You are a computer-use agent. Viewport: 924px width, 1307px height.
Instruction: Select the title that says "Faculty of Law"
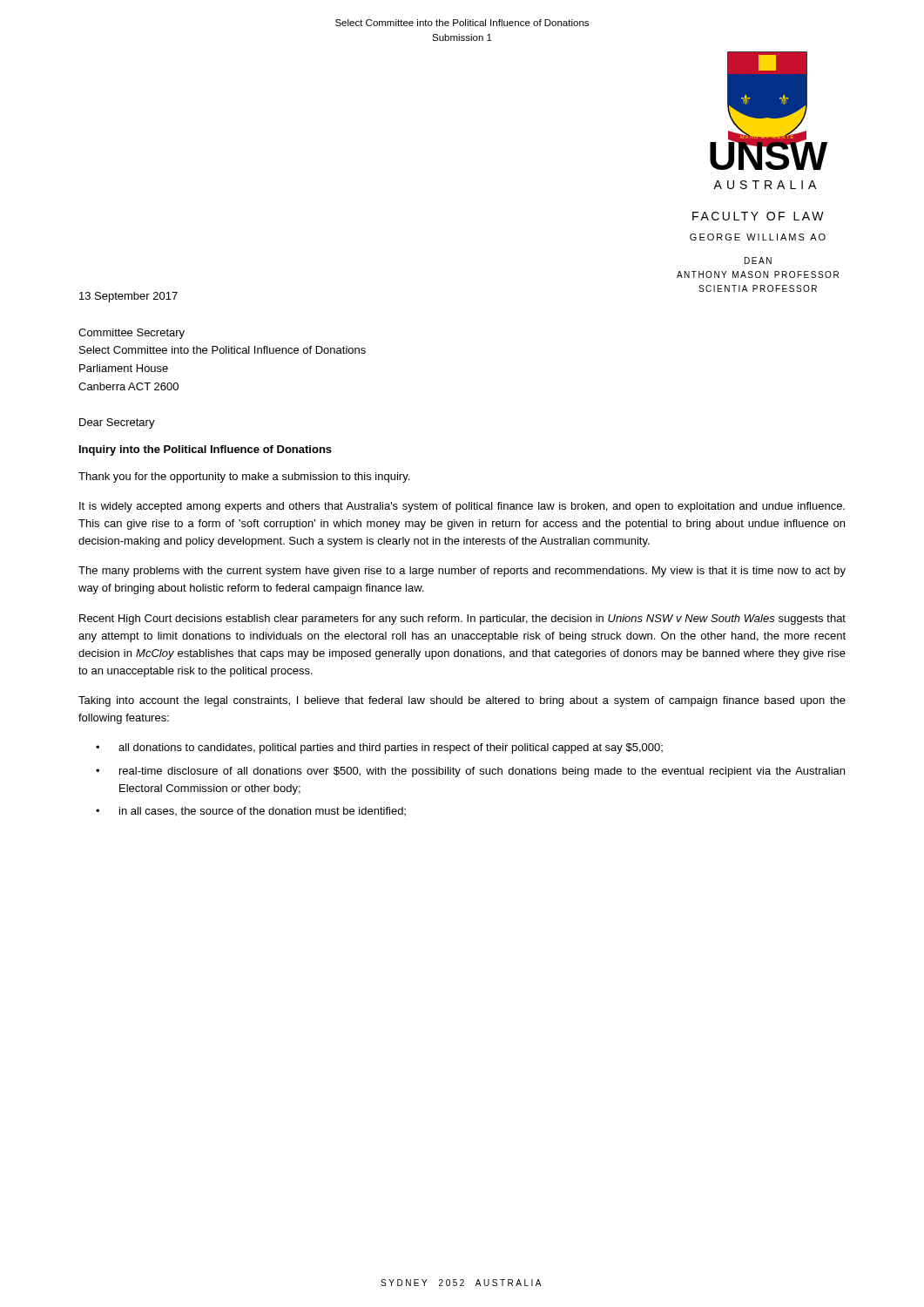click(759, 216)
